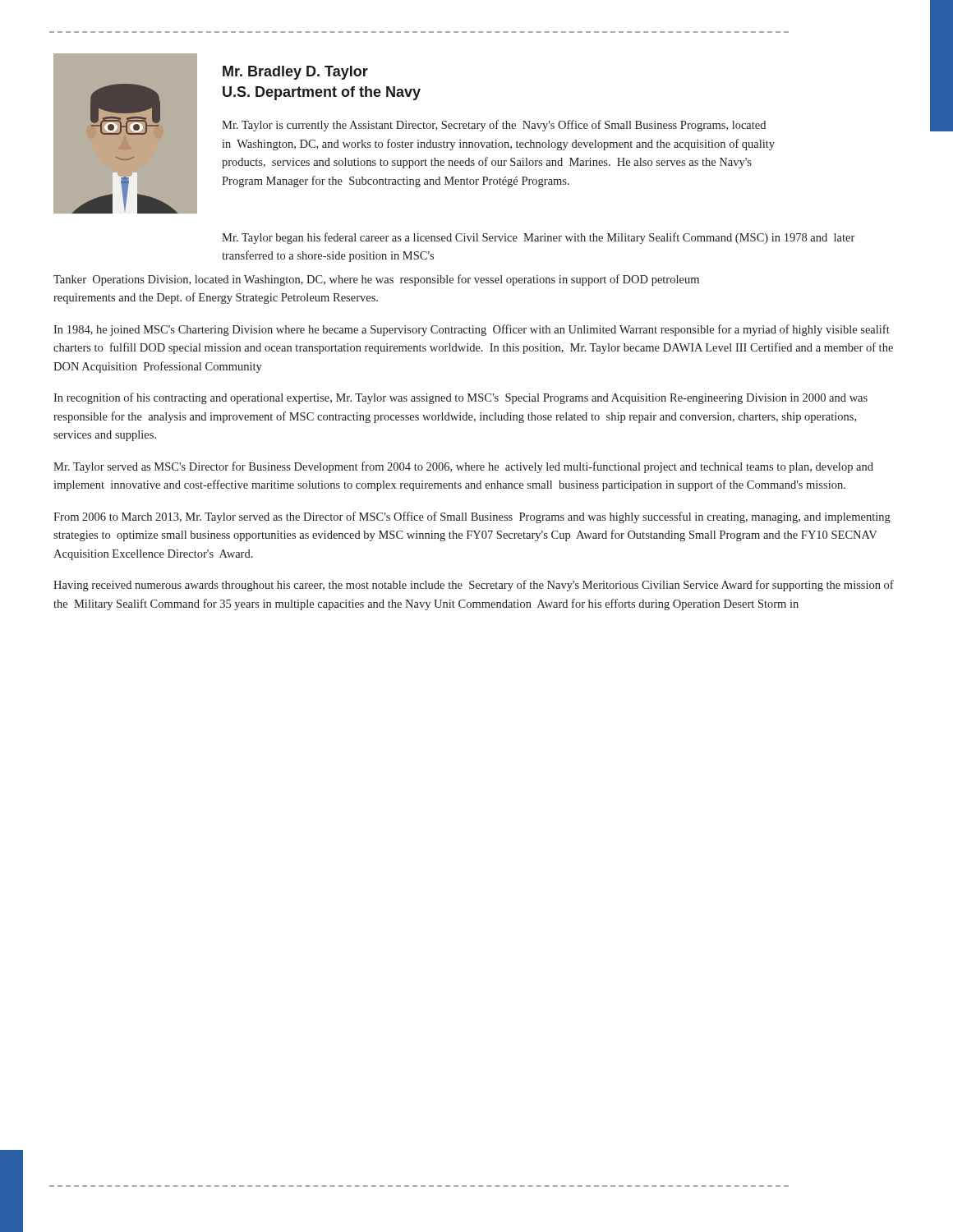Click the passage that begins "From 2006 to March 2013,"
The width and height of the screenshot is (953, 1232).
coord(472,535)
